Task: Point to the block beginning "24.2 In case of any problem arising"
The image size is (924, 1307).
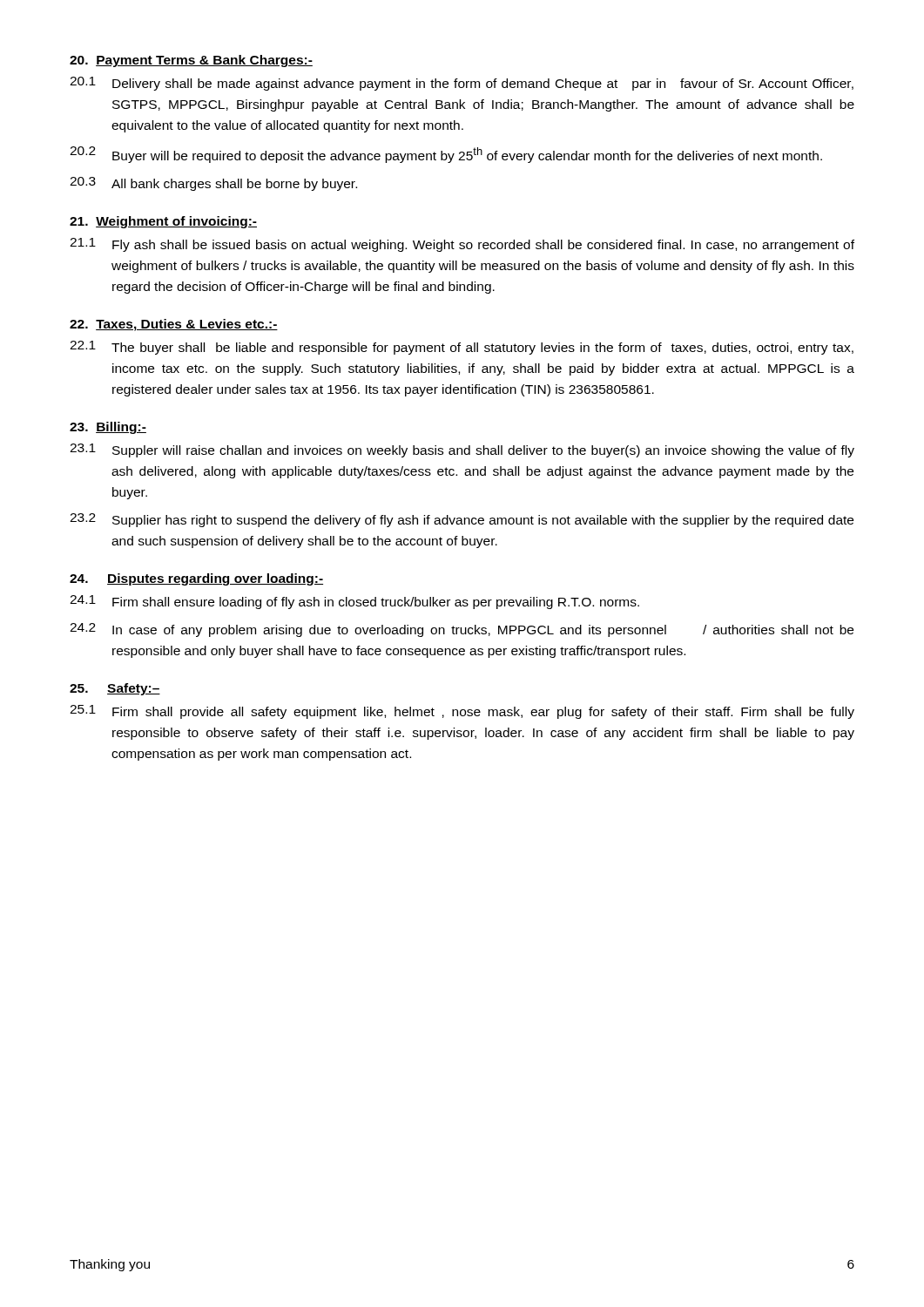Action: tap(462, 641)
